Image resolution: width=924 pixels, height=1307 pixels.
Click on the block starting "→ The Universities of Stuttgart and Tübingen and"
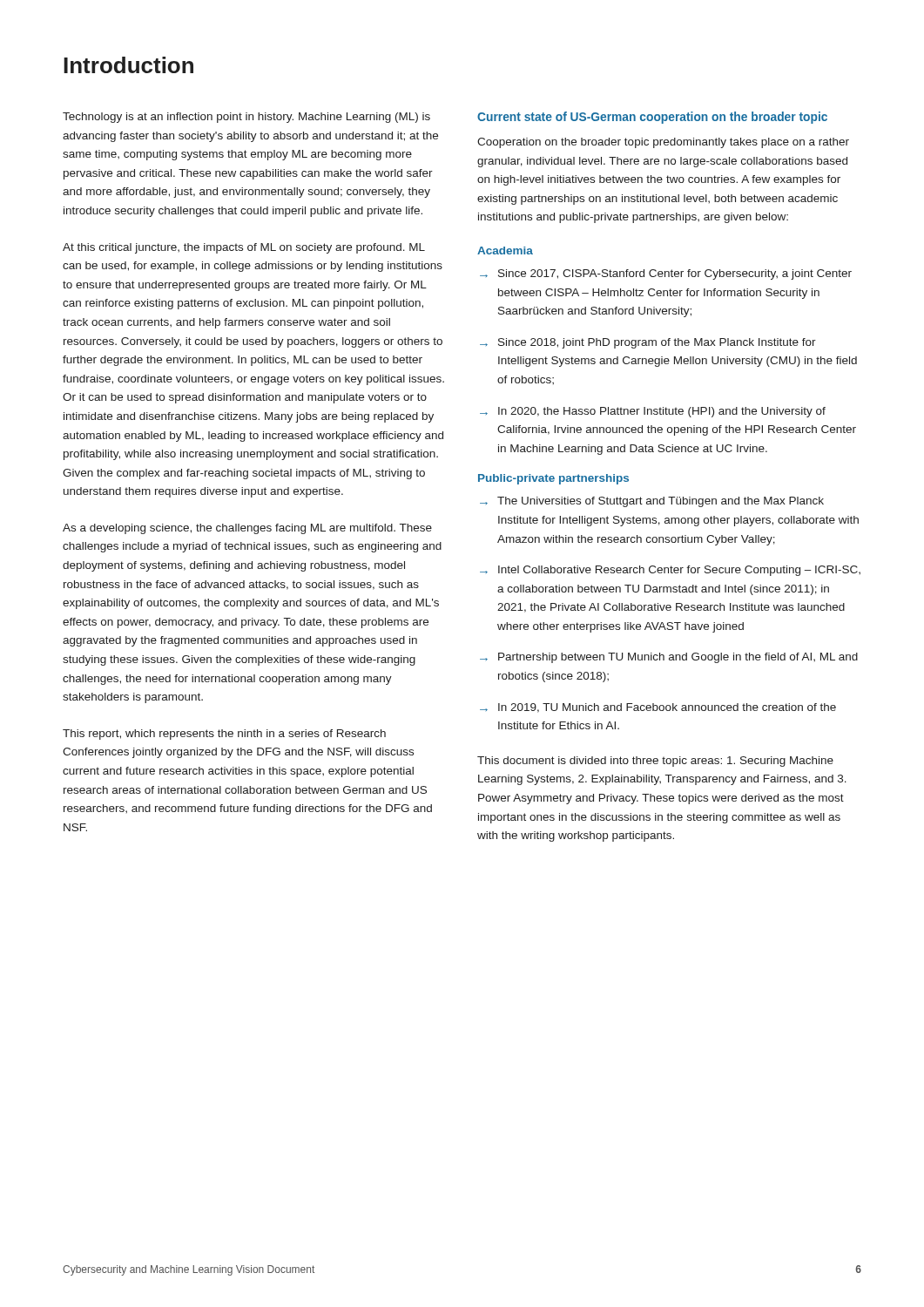(x=669, y=520)
